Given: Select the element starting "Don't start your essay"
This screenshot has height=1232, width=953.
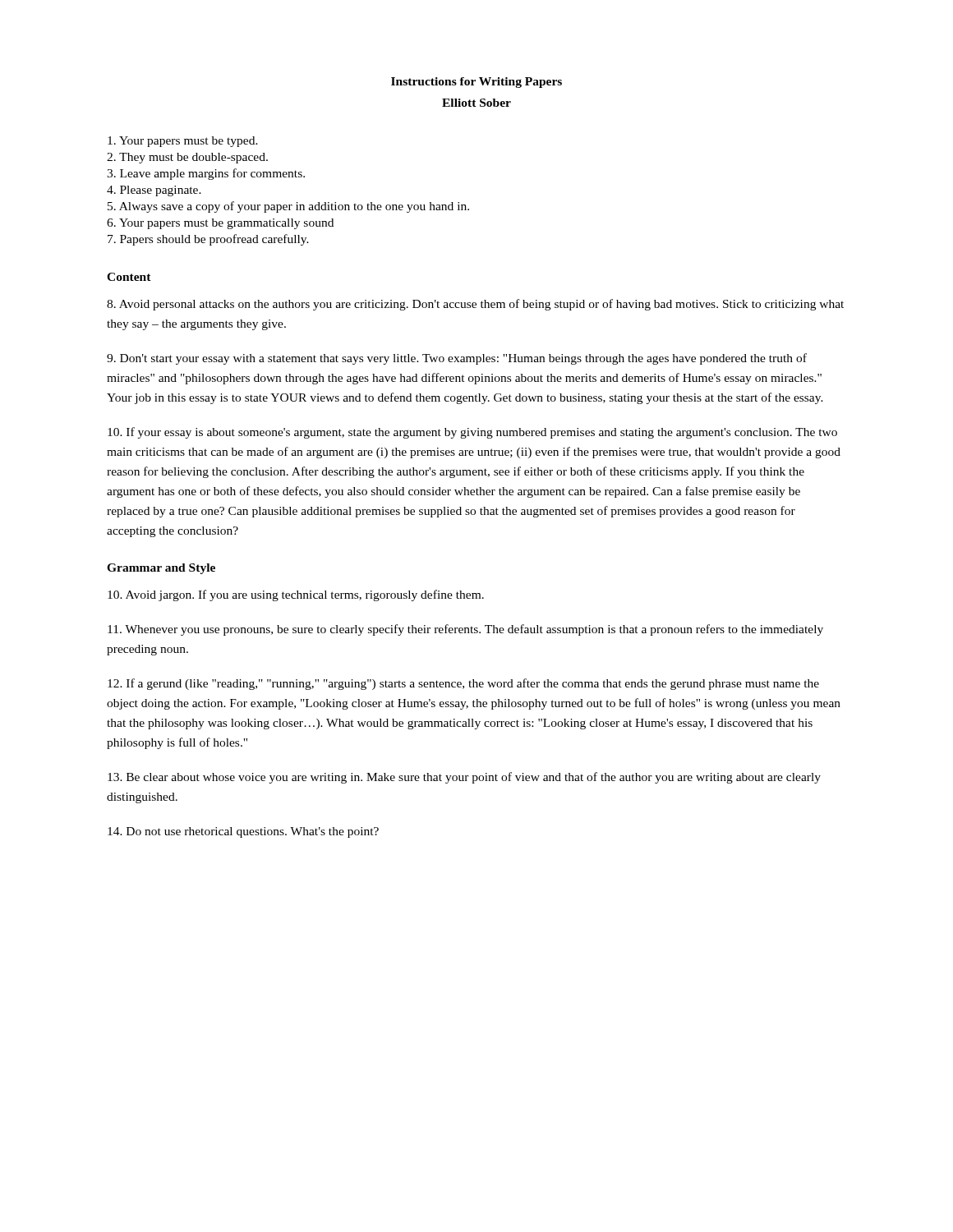Looking at the screenshot, I should click(x=465, y=377).
